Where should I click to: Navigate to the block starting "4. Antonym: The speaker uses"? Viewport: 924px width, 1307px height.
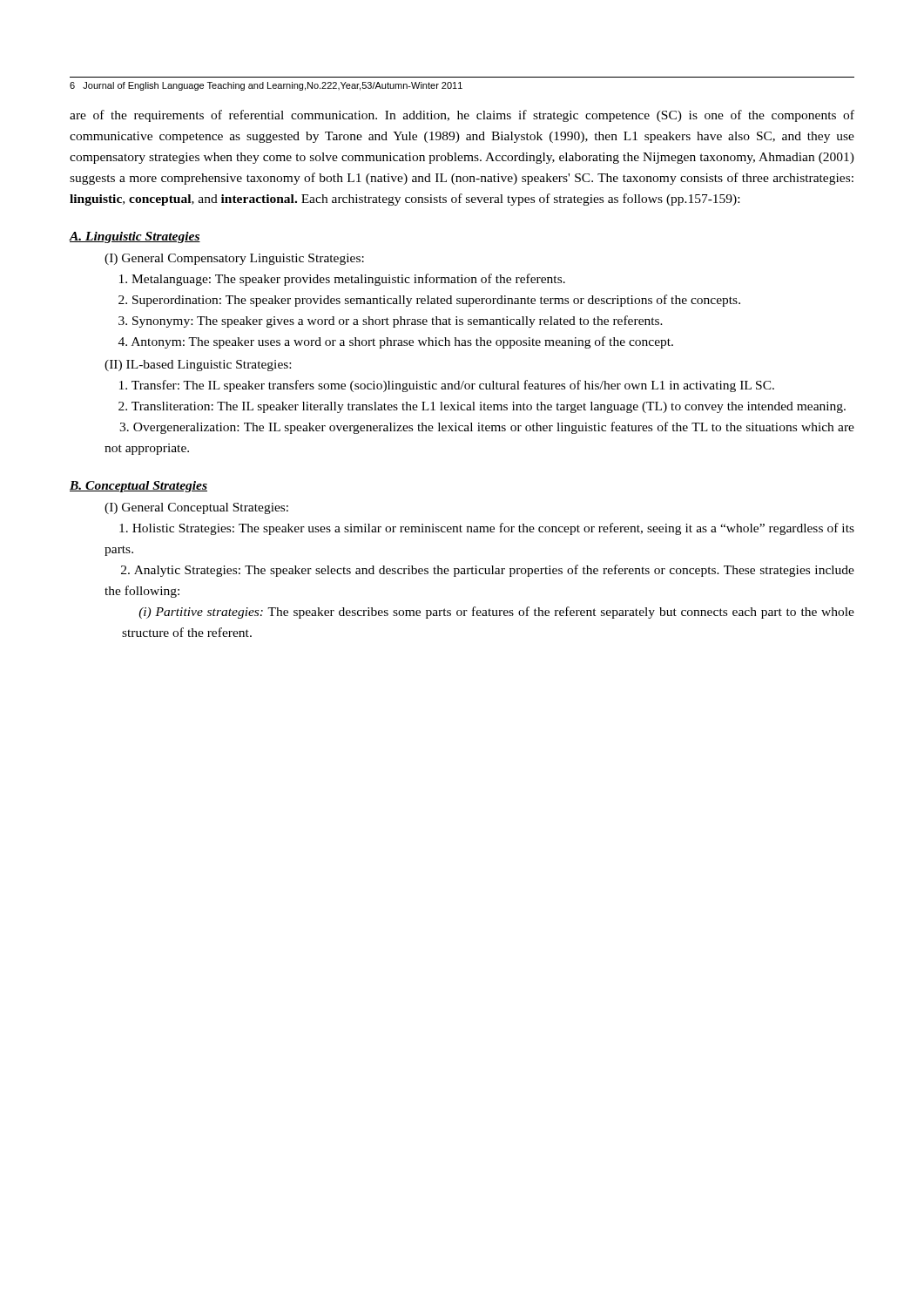click(x=389, y=341)
